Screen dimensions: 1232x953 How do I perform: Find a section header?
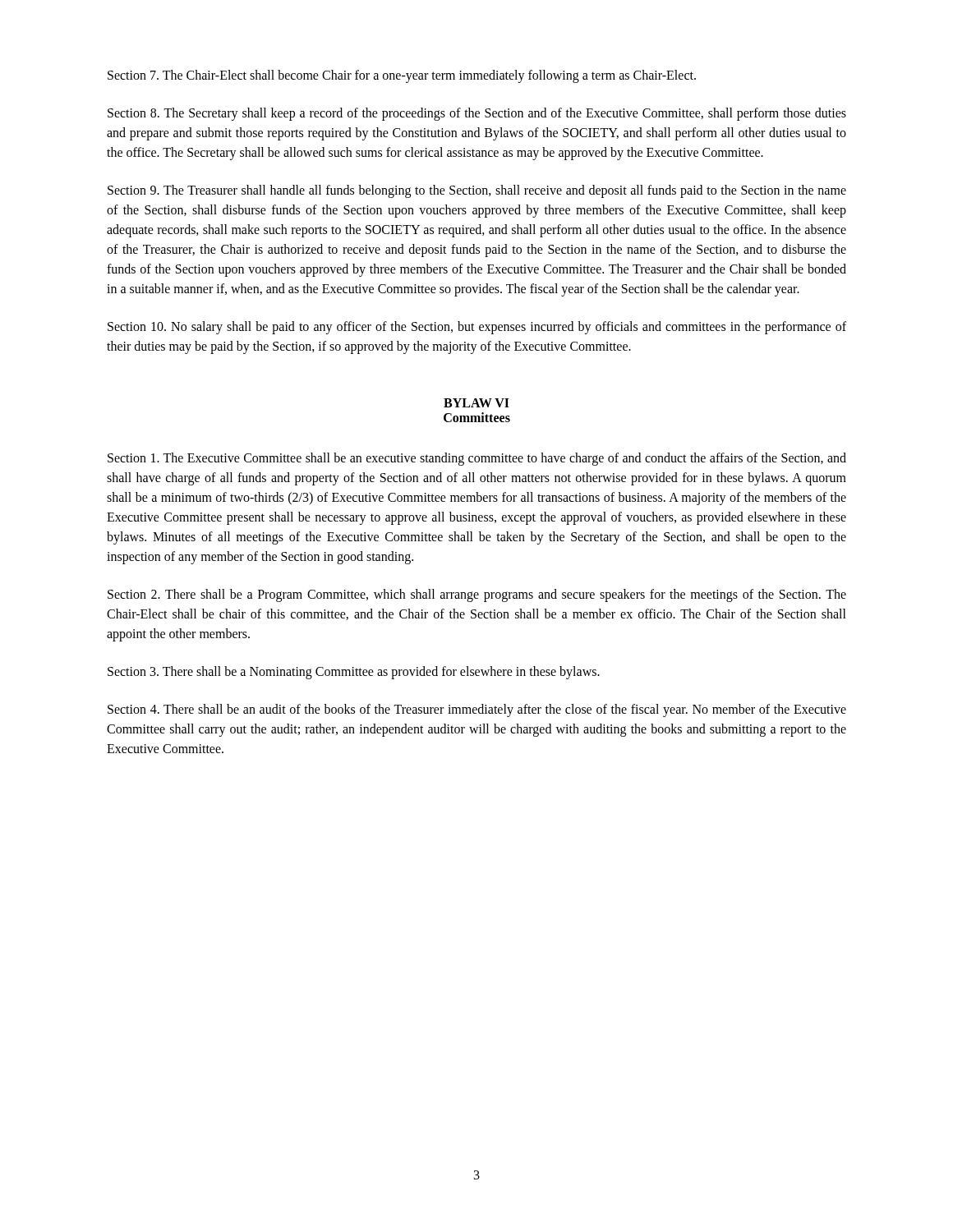point(476,411)
